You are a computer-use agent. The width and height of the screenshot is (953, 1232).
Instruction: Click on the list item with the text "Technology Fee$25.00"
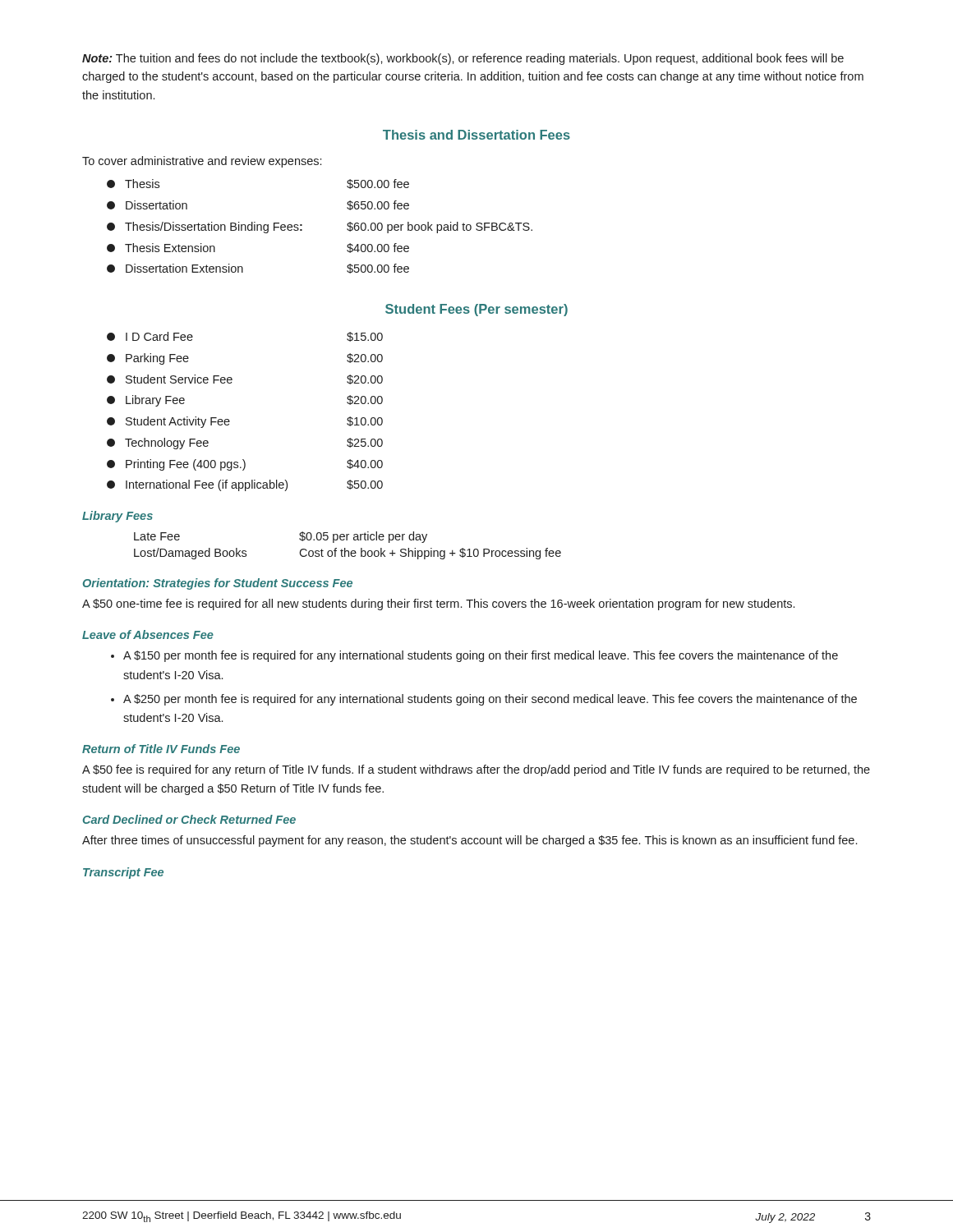[x=158, y=443]
